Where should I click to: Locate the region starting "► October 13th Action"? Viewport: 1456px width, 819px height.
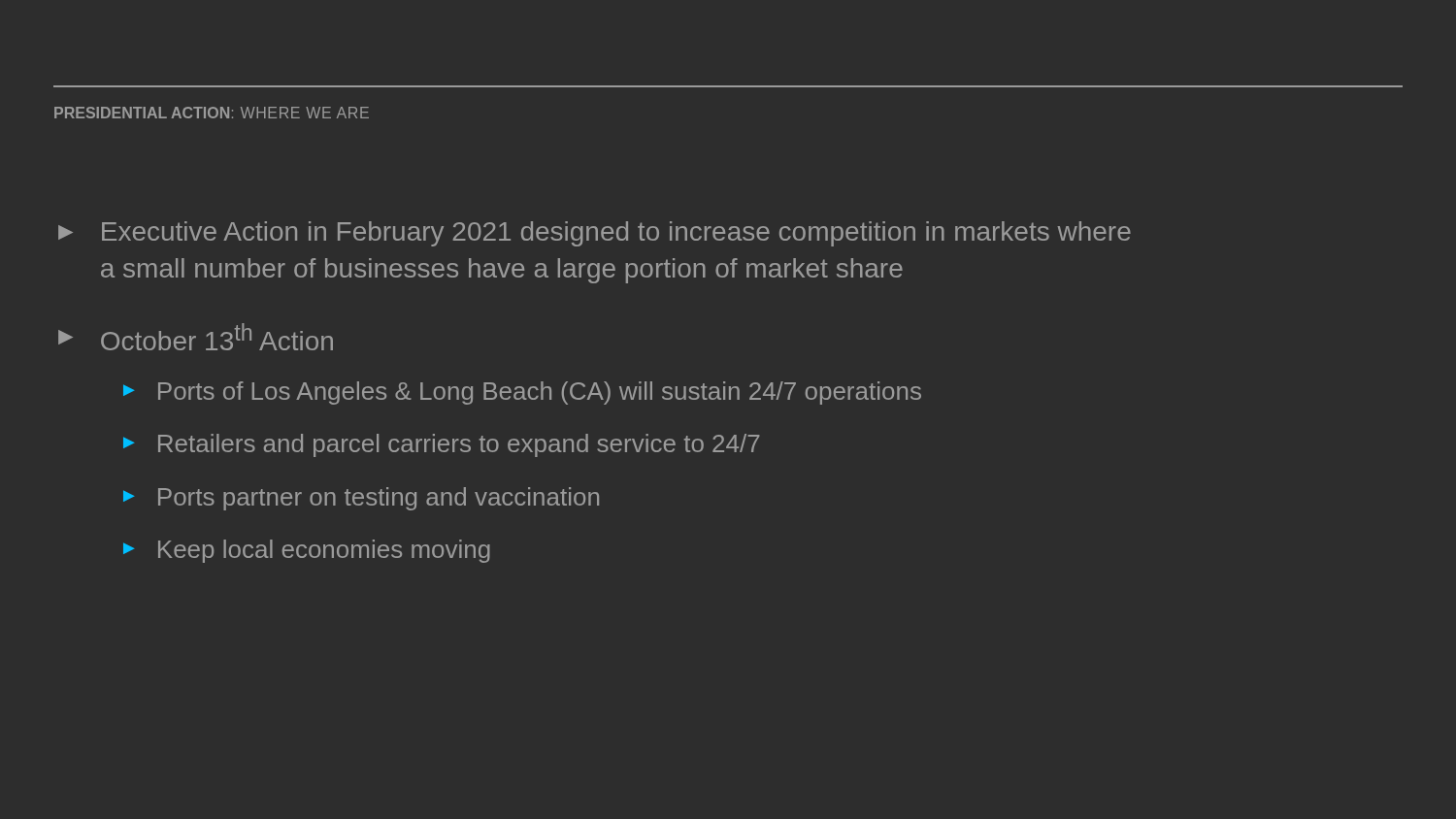click(x=194, y=339)
